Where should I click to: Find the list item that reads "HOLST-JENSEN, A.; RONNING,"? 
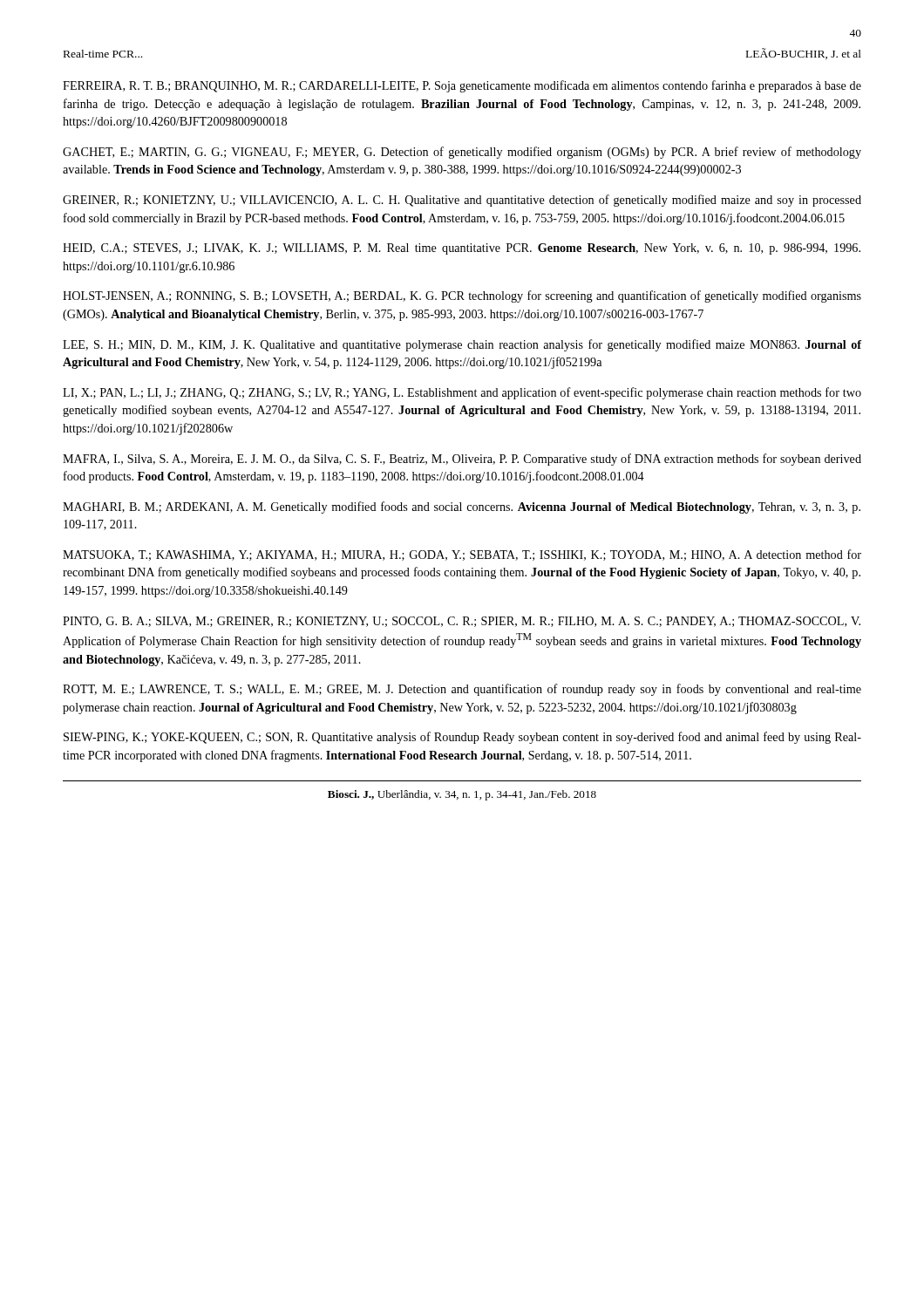click(462, 305)
